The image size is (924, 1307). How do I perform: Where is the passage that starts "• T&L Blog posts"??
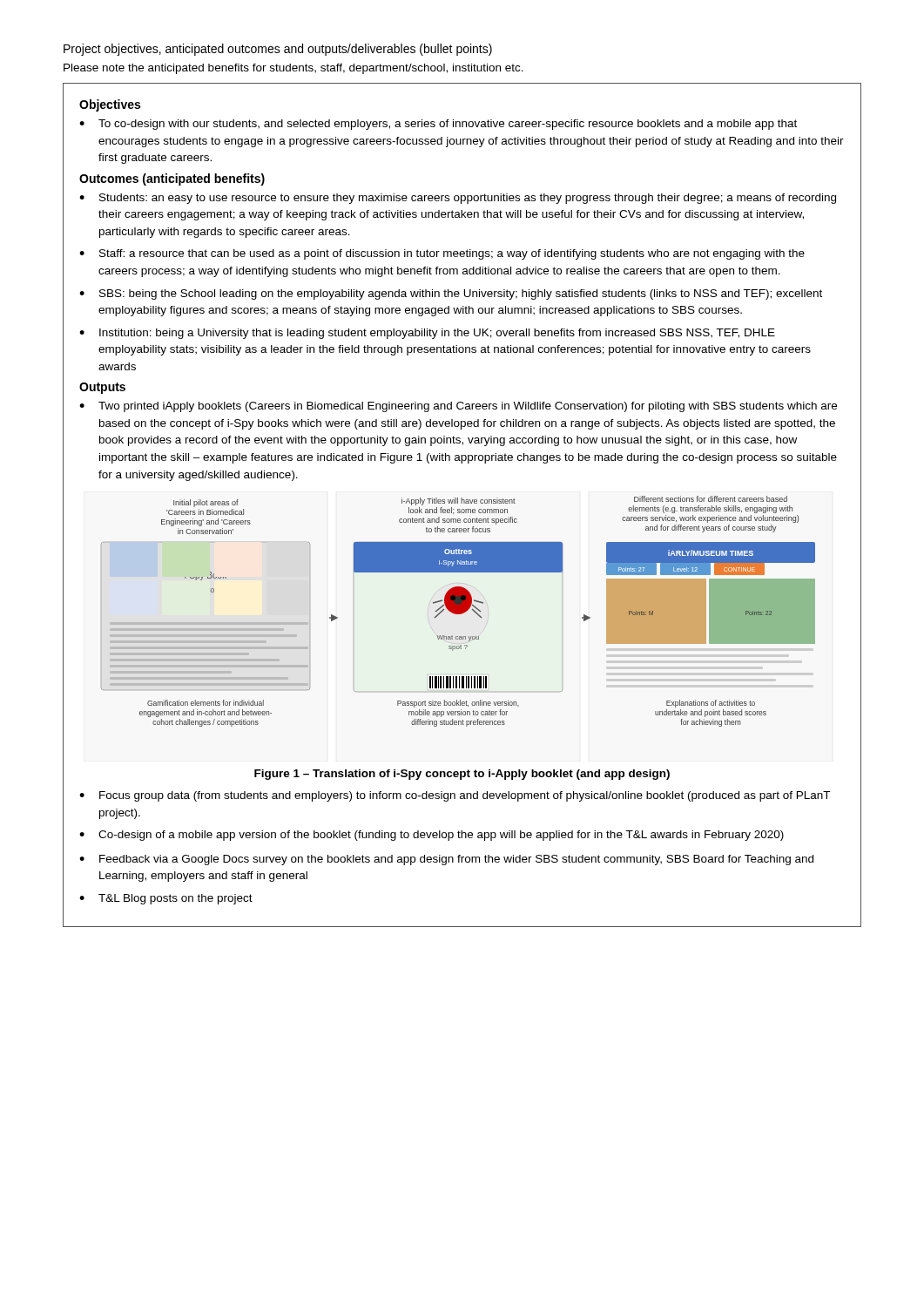(x=166, y=899)
